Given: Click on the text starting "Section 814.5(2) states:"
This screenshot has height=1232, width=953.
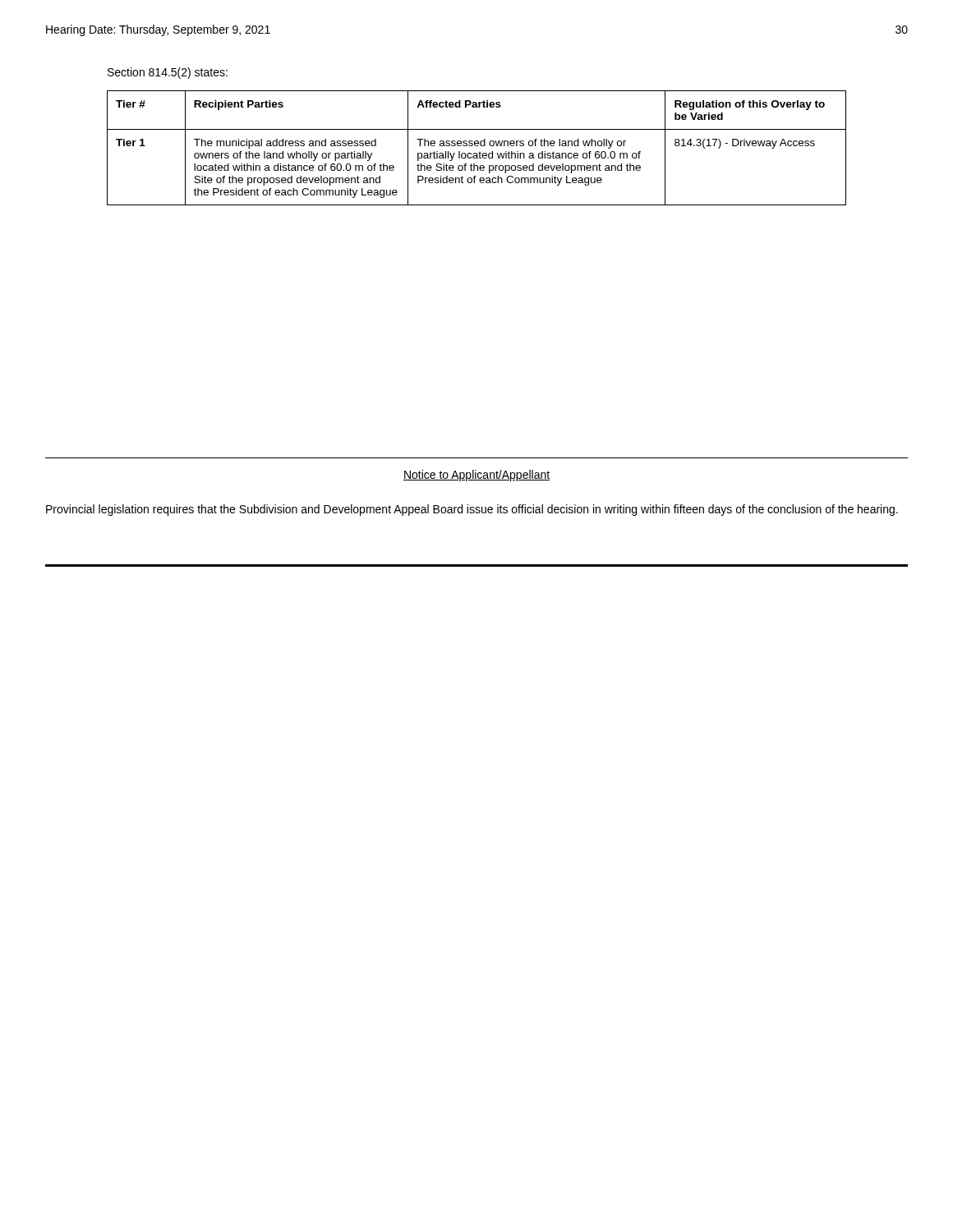Looking at the screenshot, I should 168,72.
